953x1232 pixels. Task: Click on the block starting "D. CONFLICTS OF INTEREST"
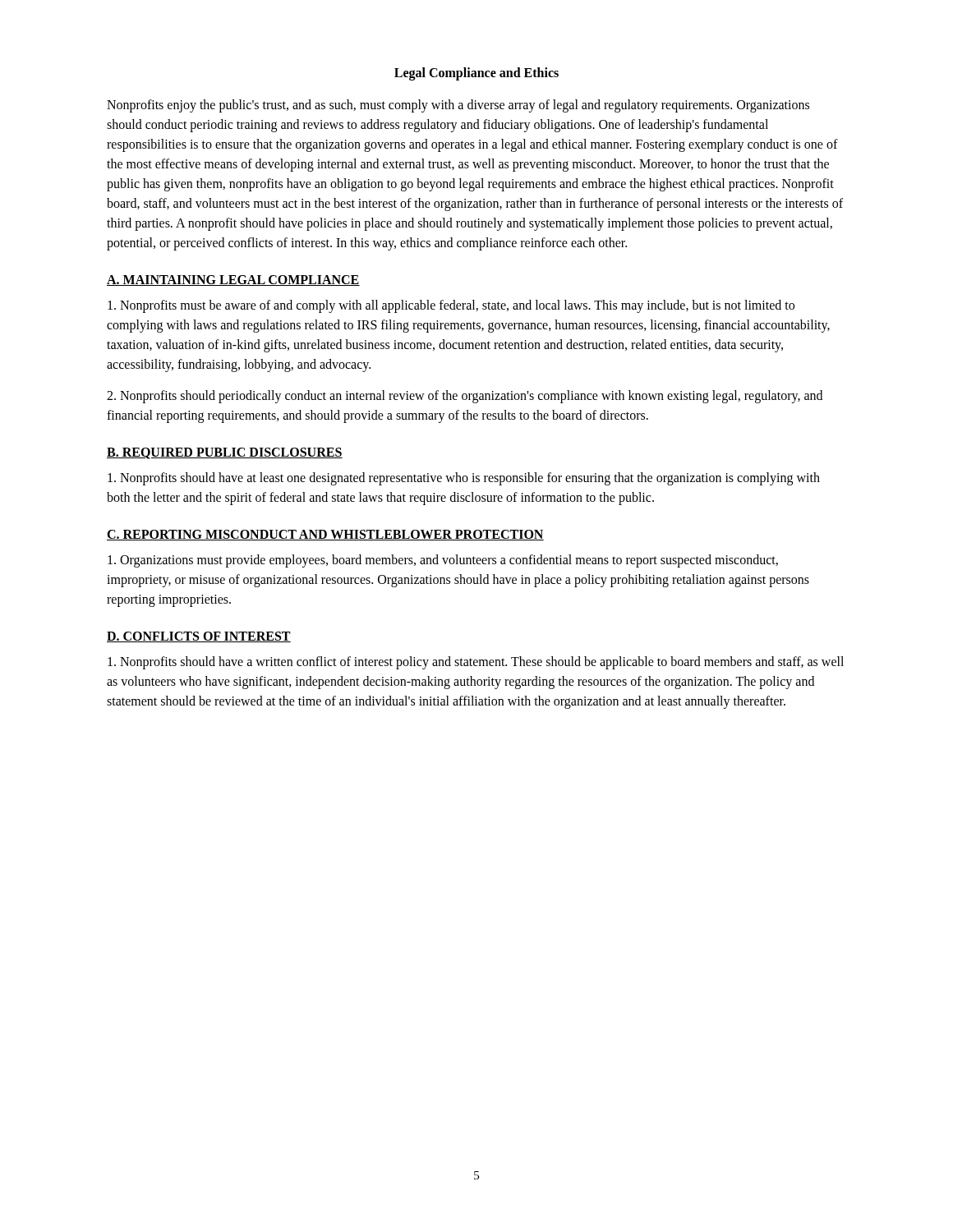click(199, 636)
